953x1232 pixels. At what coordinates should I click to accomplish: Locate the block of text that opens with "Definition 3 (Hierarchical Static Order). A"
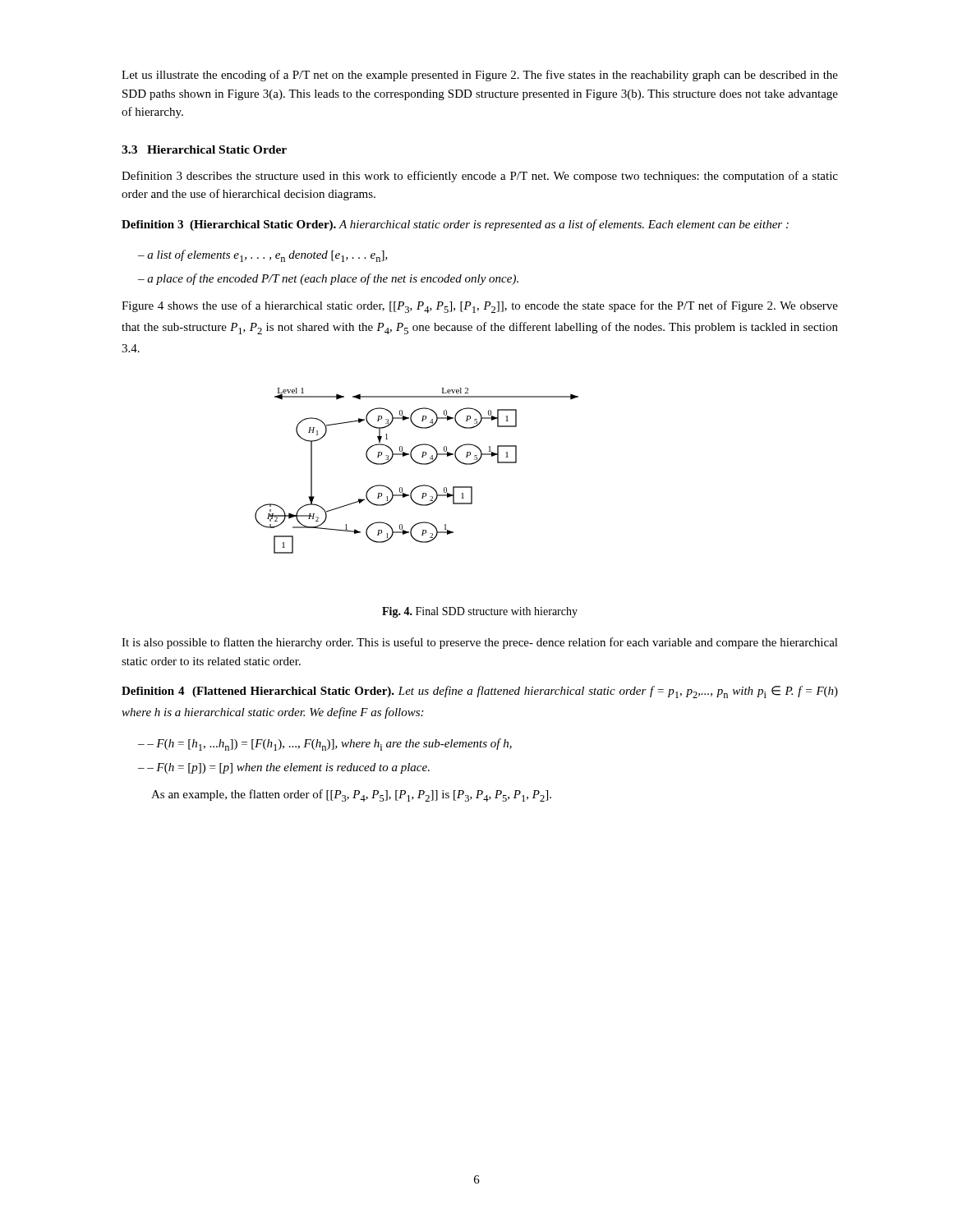click(480, 224)
